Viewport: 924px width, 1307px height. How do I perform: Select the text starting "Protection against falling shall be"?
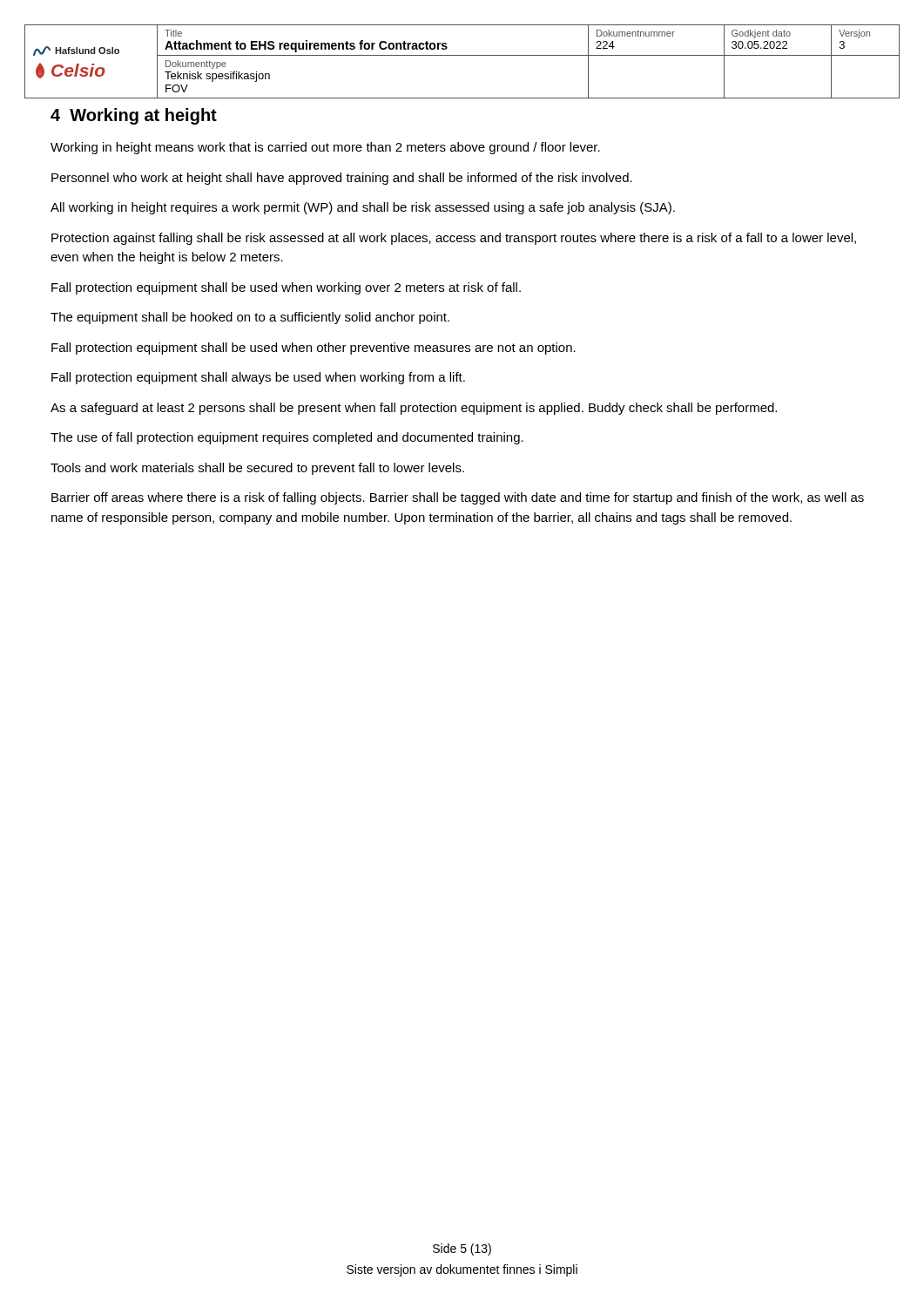click(x=454, y=247)
